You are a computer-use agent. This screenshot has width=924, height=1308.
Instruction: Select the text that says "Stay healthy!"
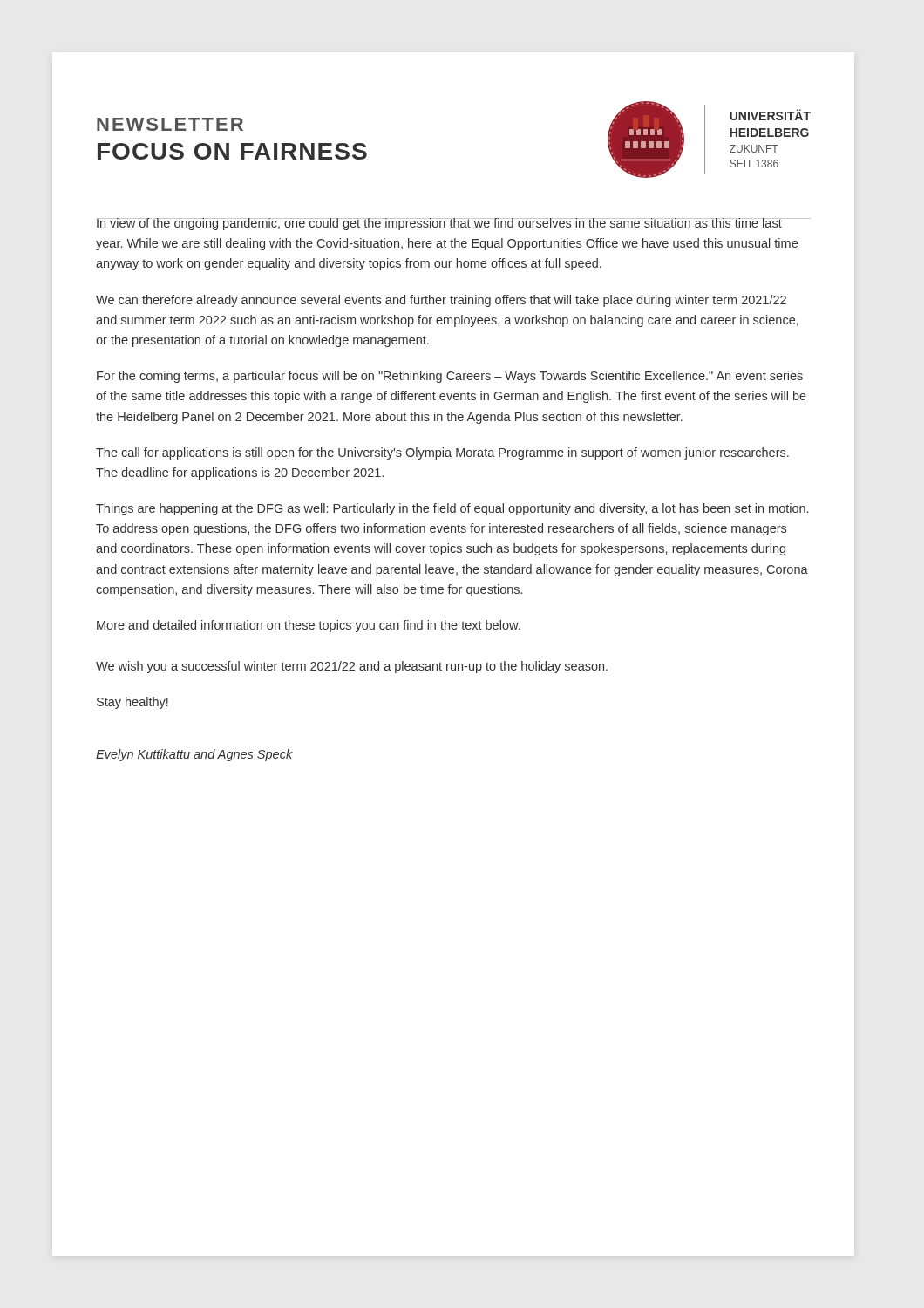[x=132, y=703]
